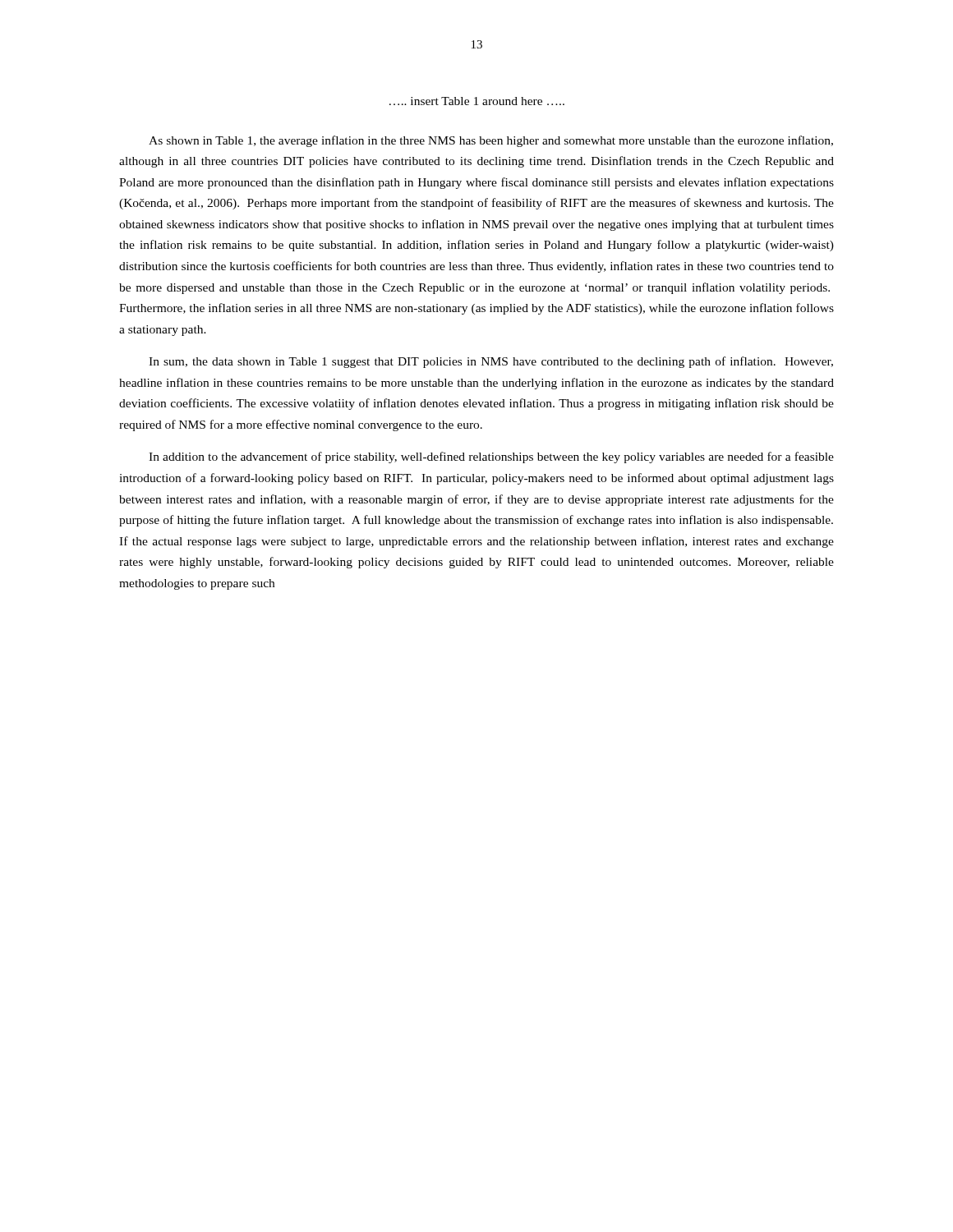The height and width of the screenshot is (1232, 953).
Task: Find the text block containing "….. insert Table"
Action: pos(476,101)
